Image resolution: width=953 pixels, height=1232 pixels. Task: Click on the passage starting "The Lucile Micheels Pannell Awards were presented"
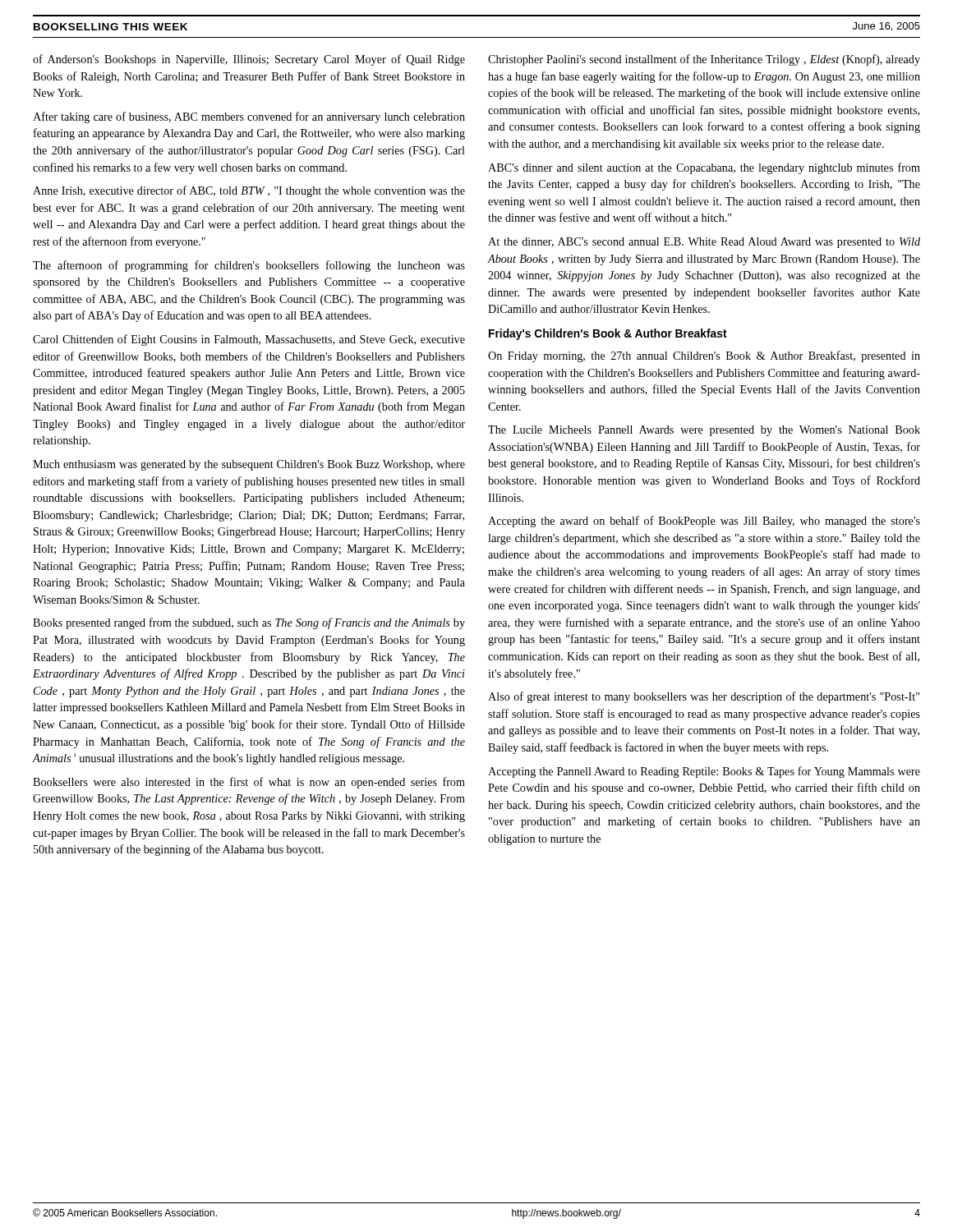[x=704, y=464]
